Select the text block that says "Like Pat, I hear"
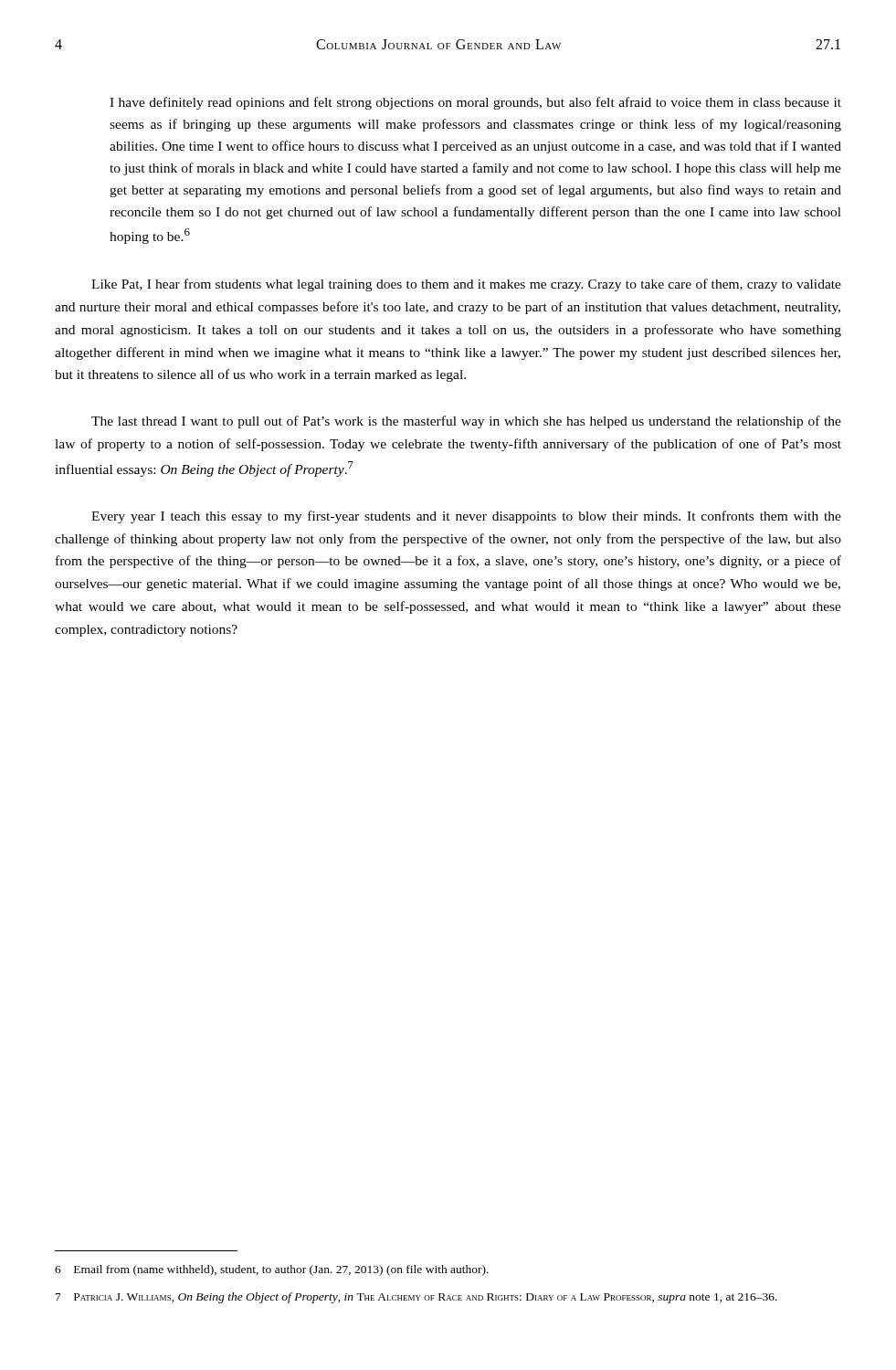This screenshot has height=1370, width=896. tap(448, 329)
